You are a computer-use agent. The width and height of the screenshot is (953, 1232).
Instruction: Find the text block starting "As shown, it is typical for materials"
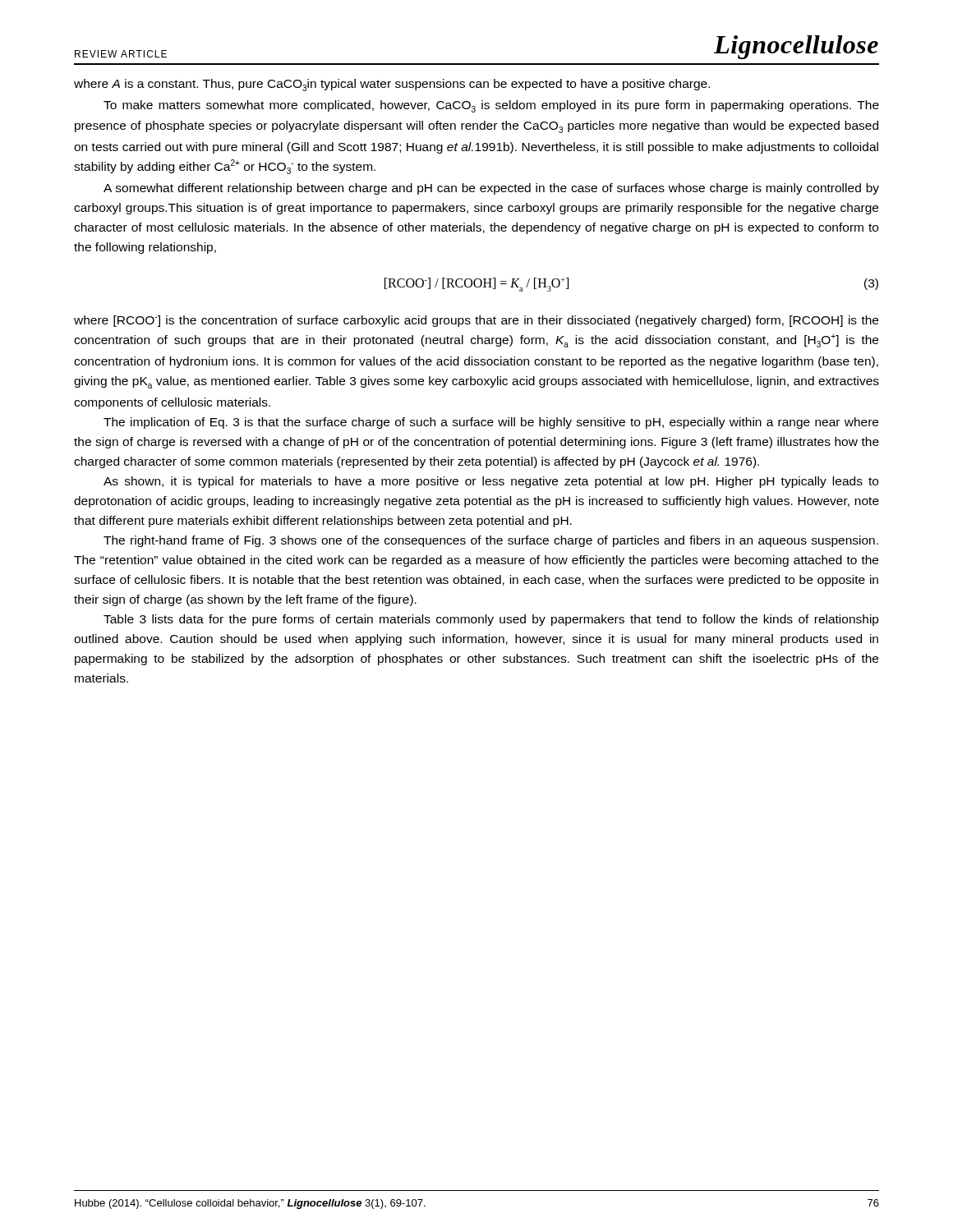click(476, 501)
